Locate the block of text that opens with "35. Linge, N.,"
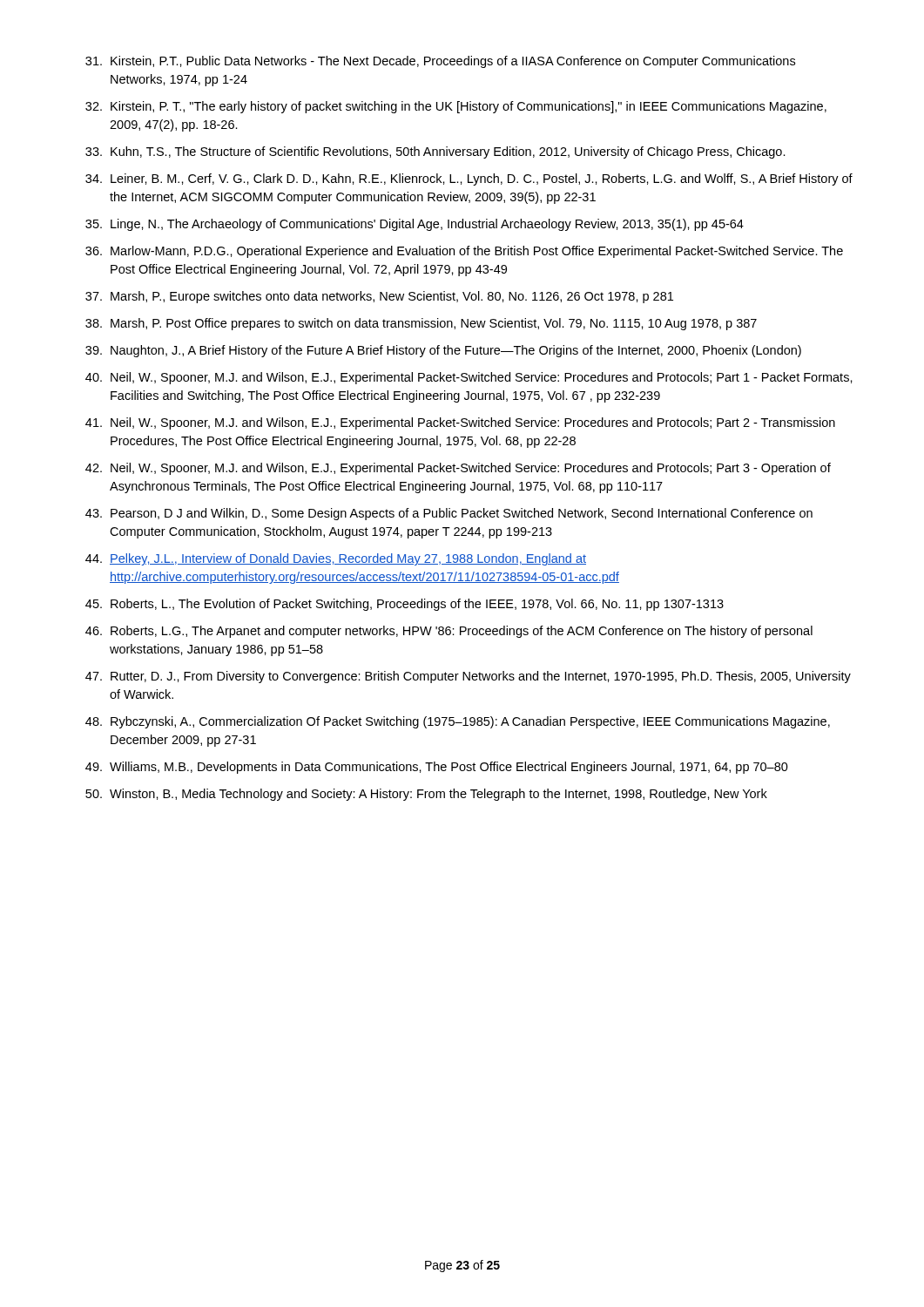This screenshot has height=1307, width=924. tap(462, 224)
